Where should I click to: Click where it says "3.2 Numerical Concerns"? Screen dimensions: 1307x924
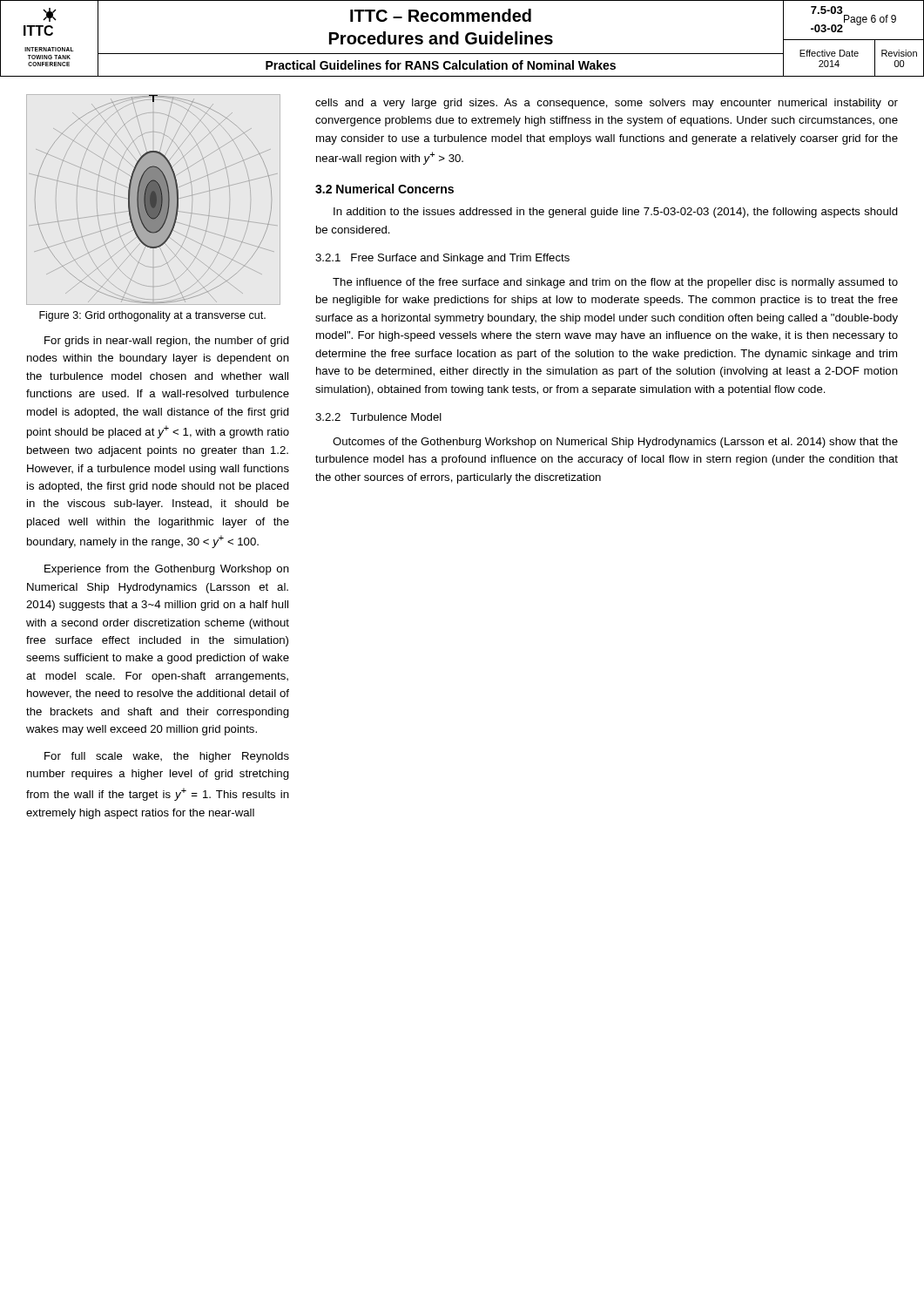385,189
